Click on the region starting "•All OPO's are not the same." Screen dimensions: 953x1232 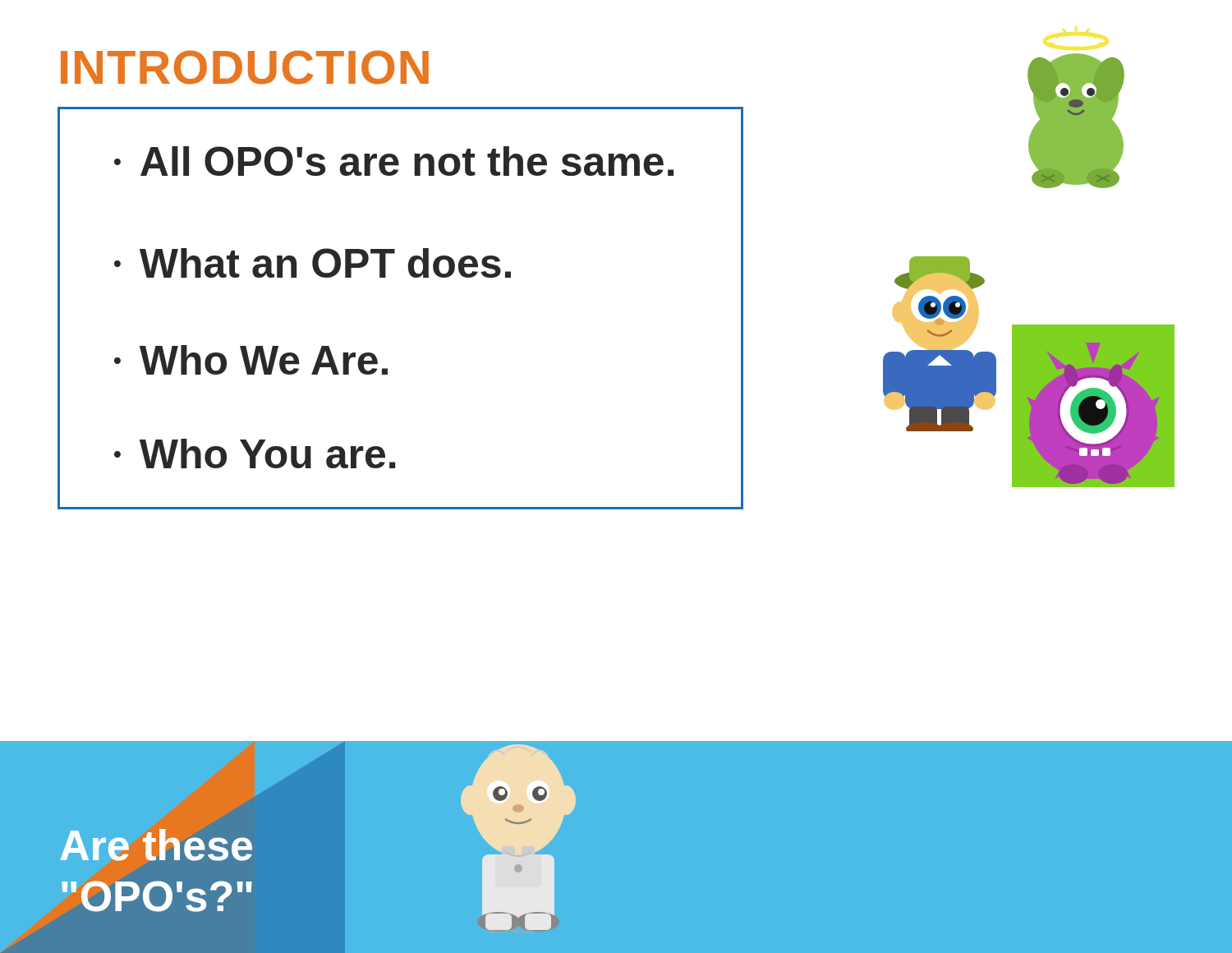[395, 162]
